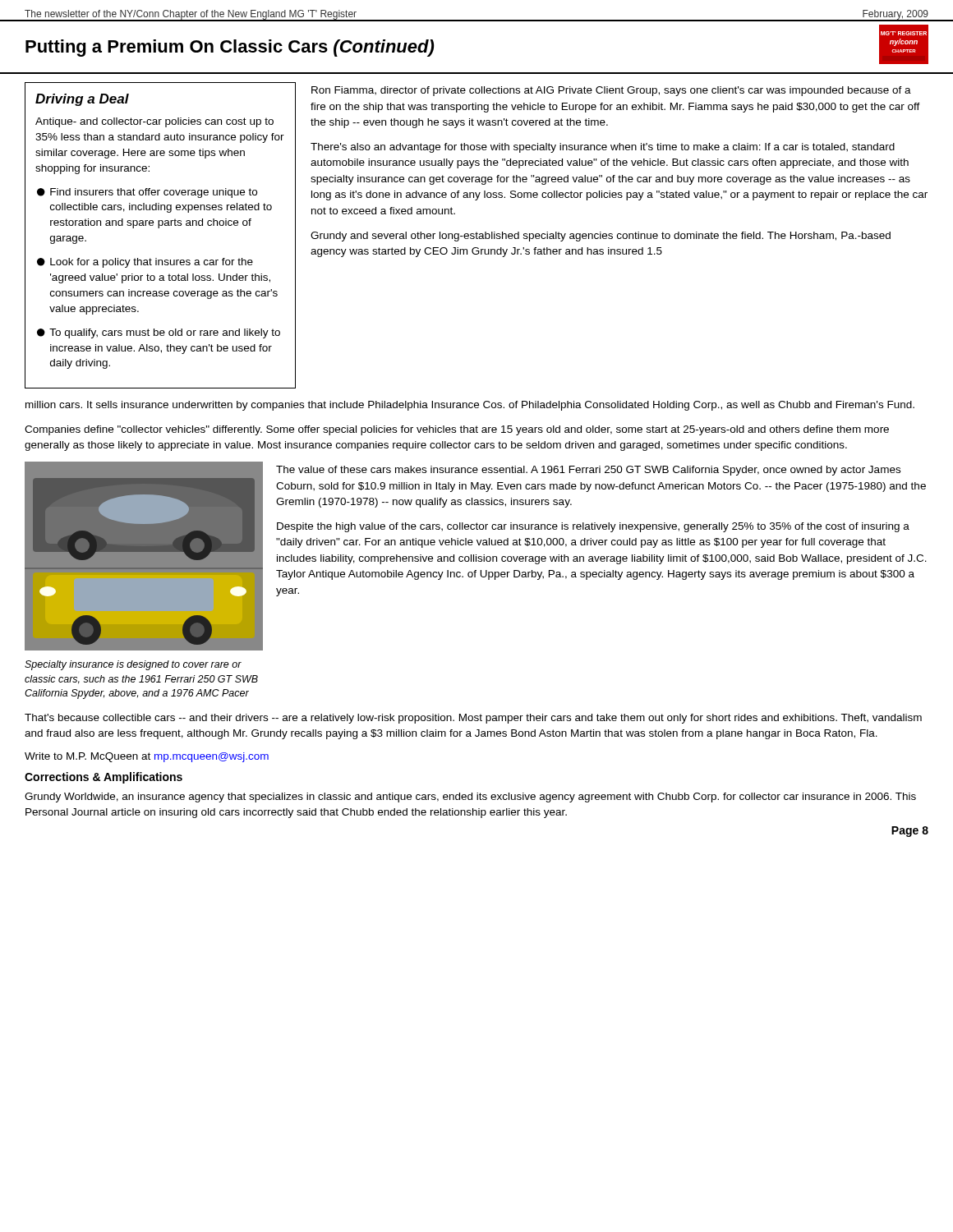Screen dimensions: 1232x953
Task: Click on the text block containing "There's also an advantage"
Action: point(619,179)
